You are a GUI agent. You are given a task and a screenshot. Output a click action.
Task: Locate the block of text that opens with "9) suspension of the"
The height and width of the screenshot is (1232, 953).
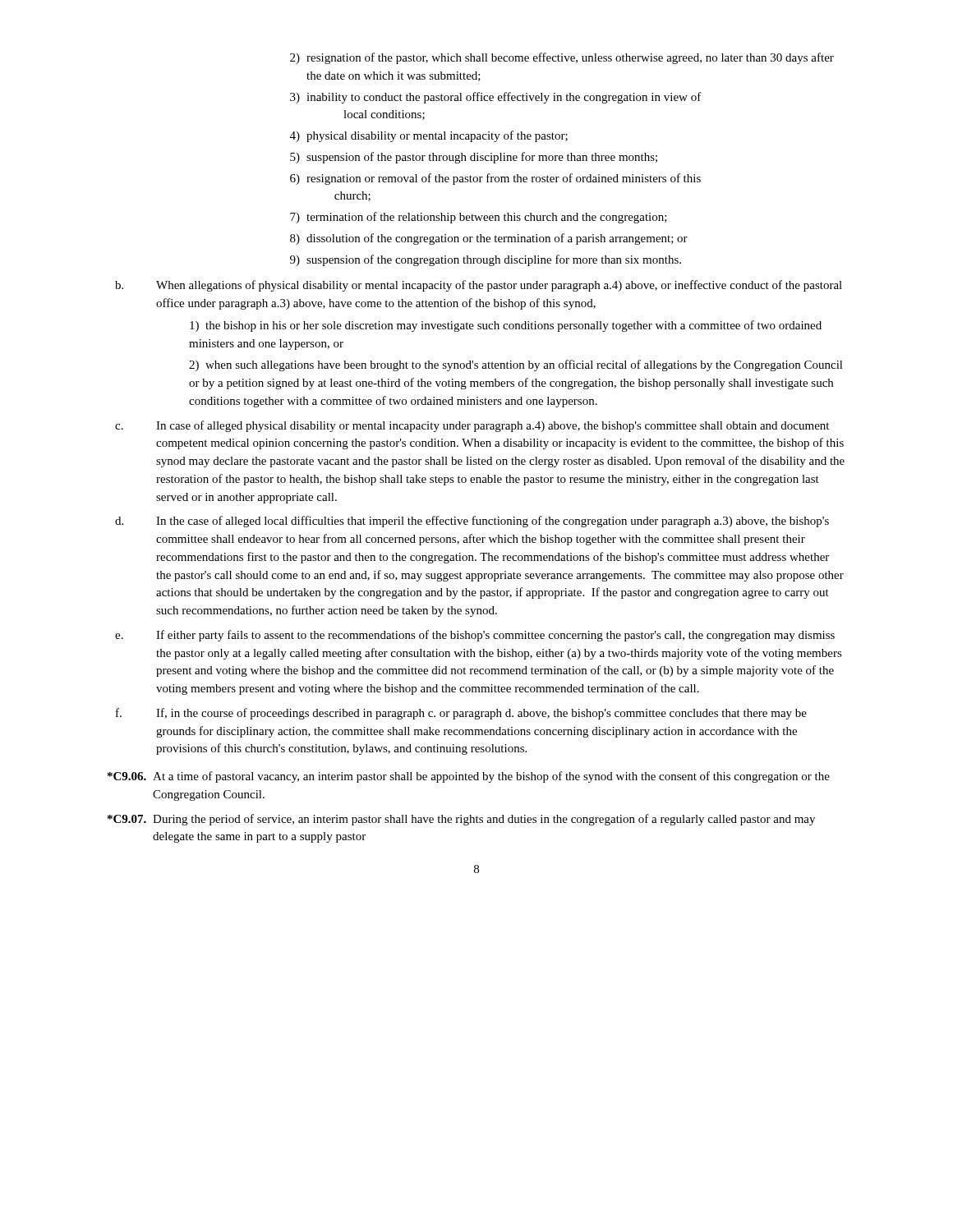pos(550,260)
